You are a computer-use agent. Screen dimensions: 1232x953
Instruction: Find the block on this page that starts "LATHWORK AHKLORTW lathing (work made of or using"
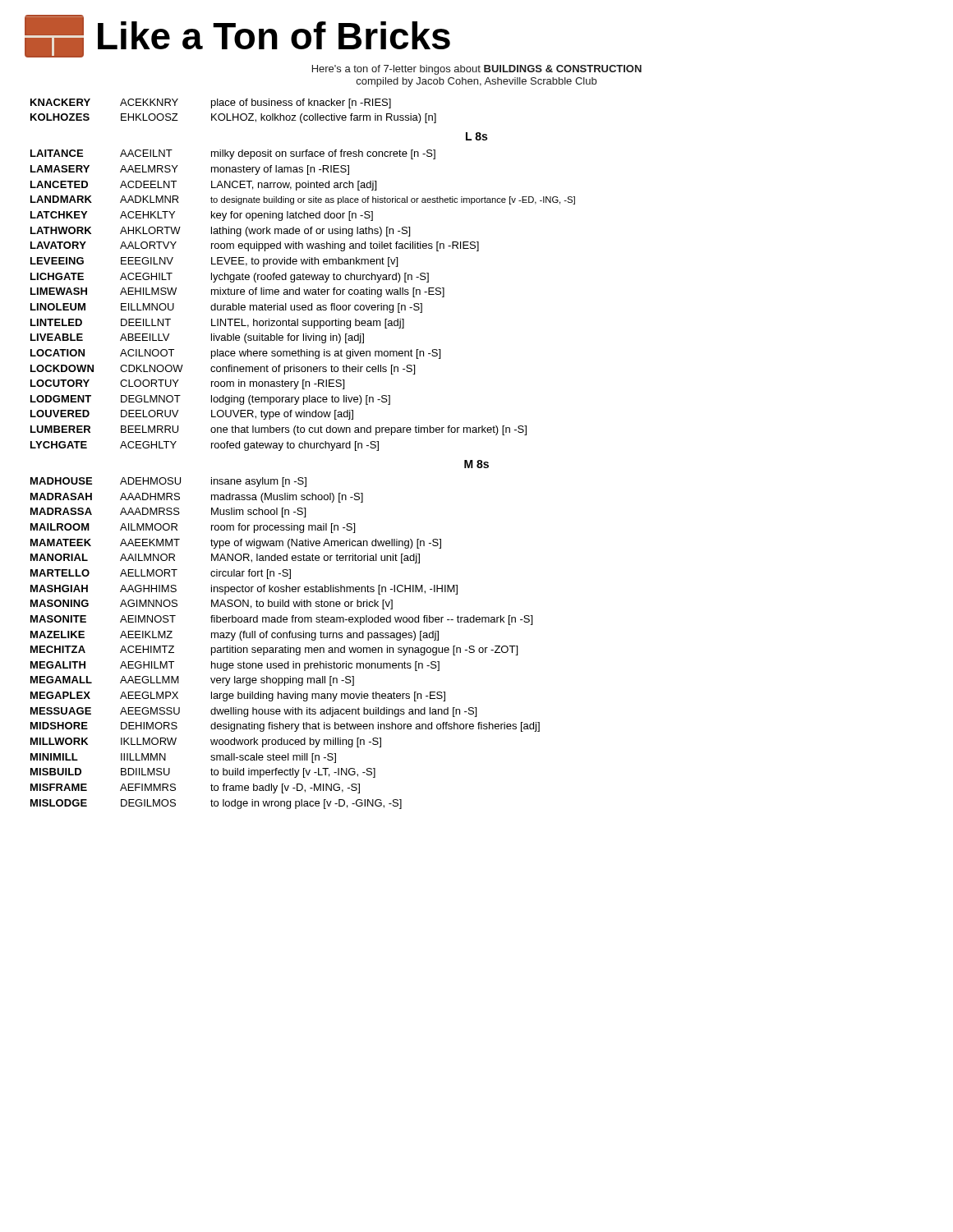point(476,230)
